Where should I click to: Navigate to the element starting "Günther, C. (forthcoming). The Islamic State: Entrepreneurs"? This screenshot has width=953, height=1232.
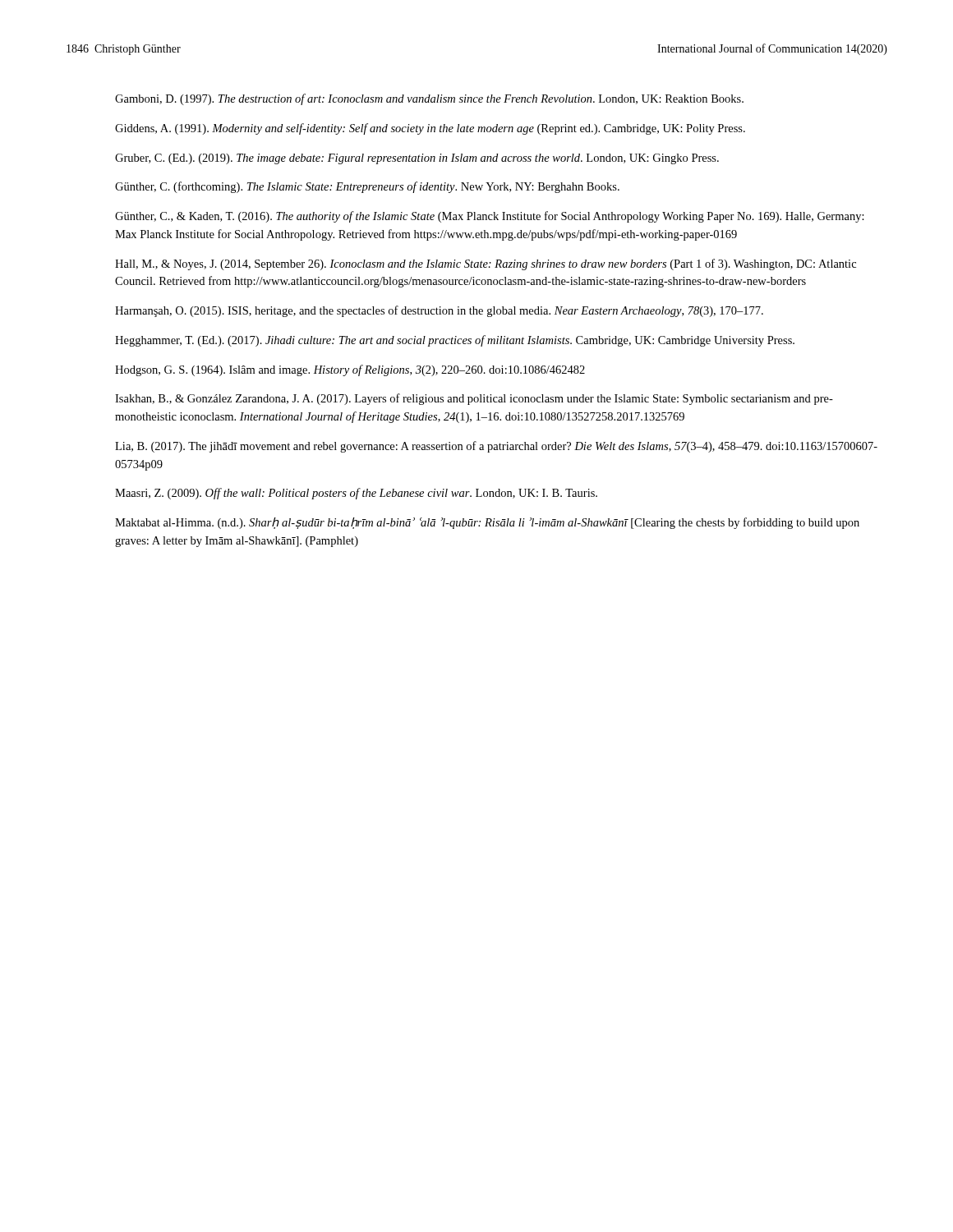[x=476, y=187]
